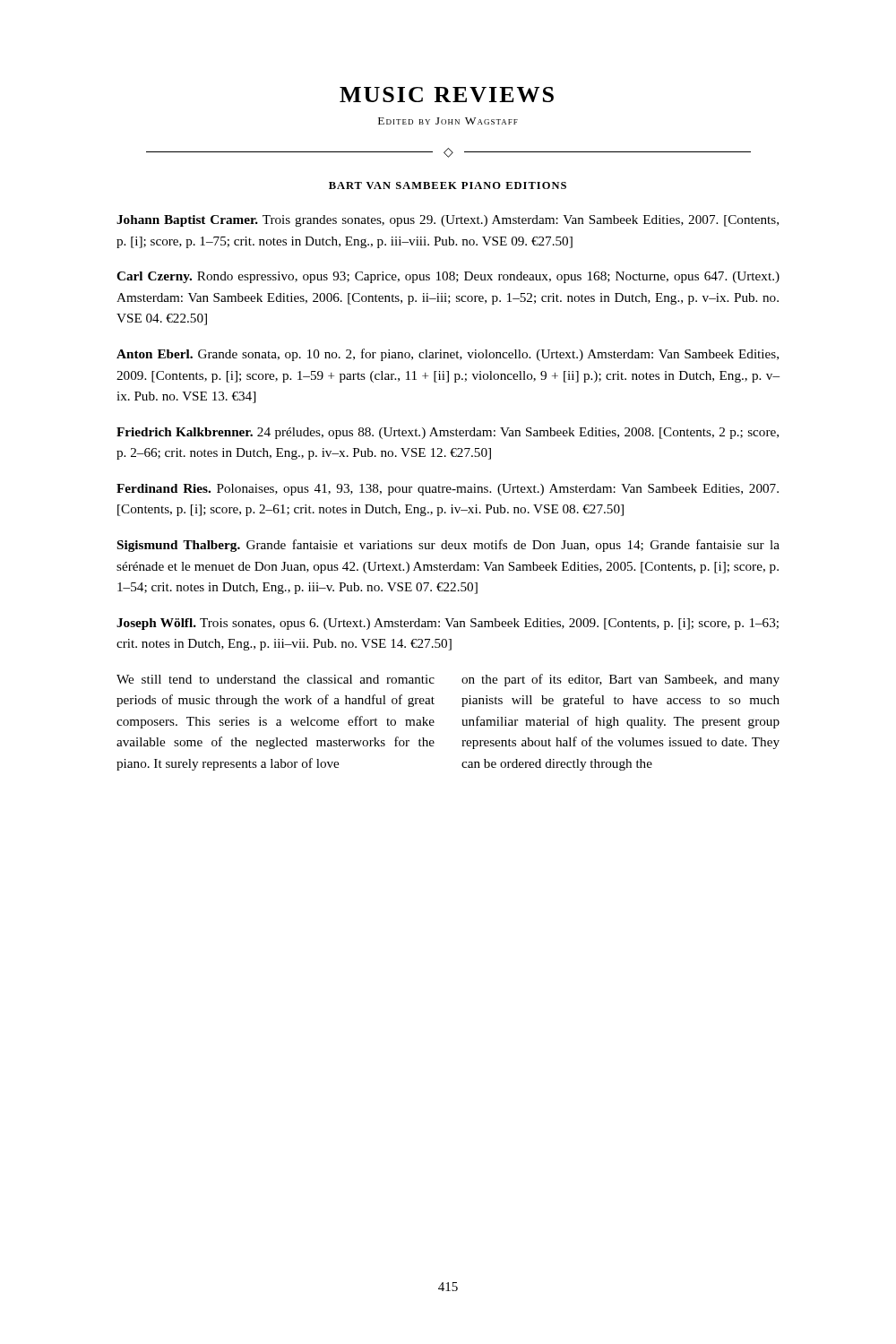Image resolution: width=896 pixels, height=1344 pixels.
Task: Locate the region starting "Carl Czerny. Rondo"
Action: coord(448,297)
